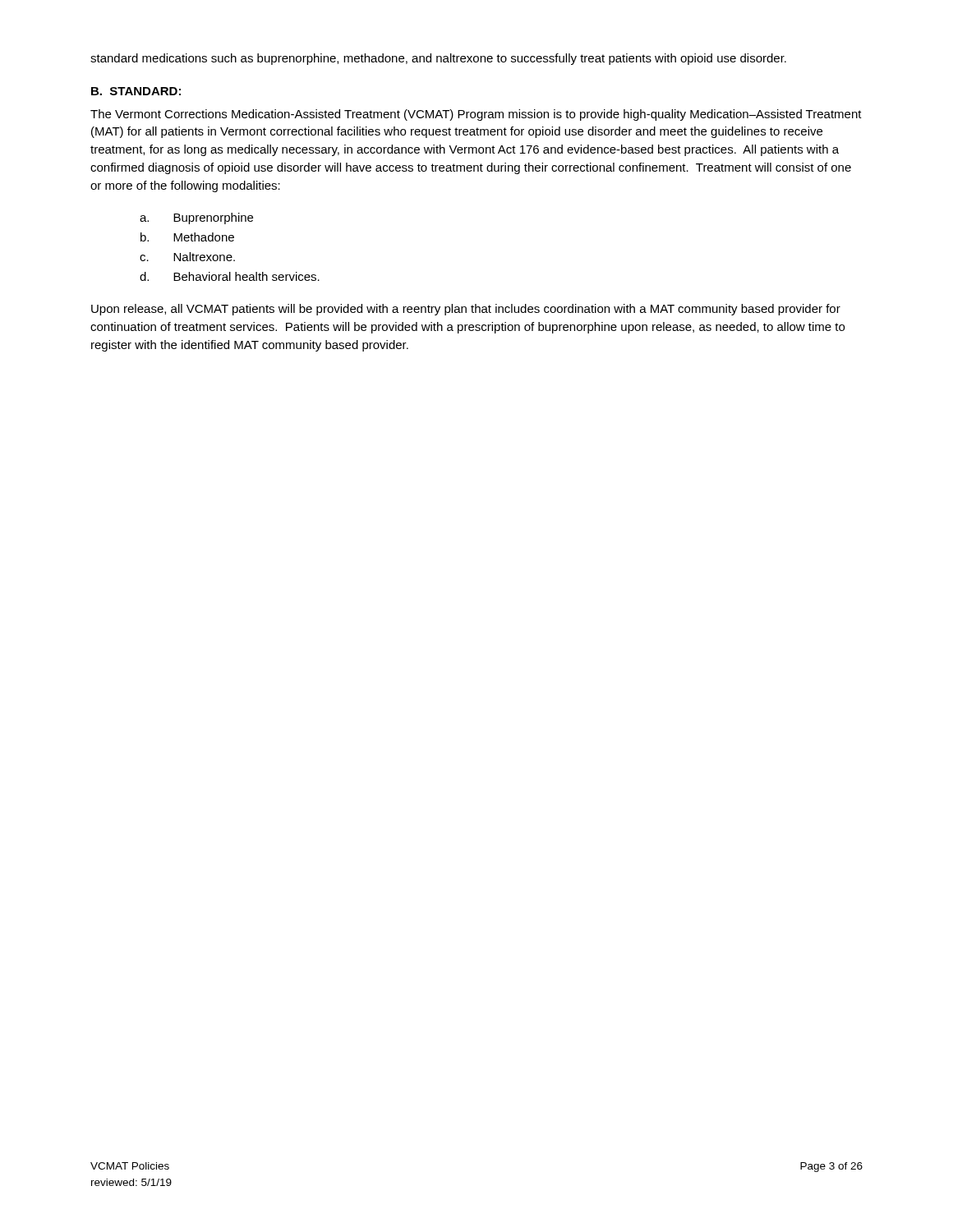
Task: Select the block starting "standard medications such as"
Action: 439,58
